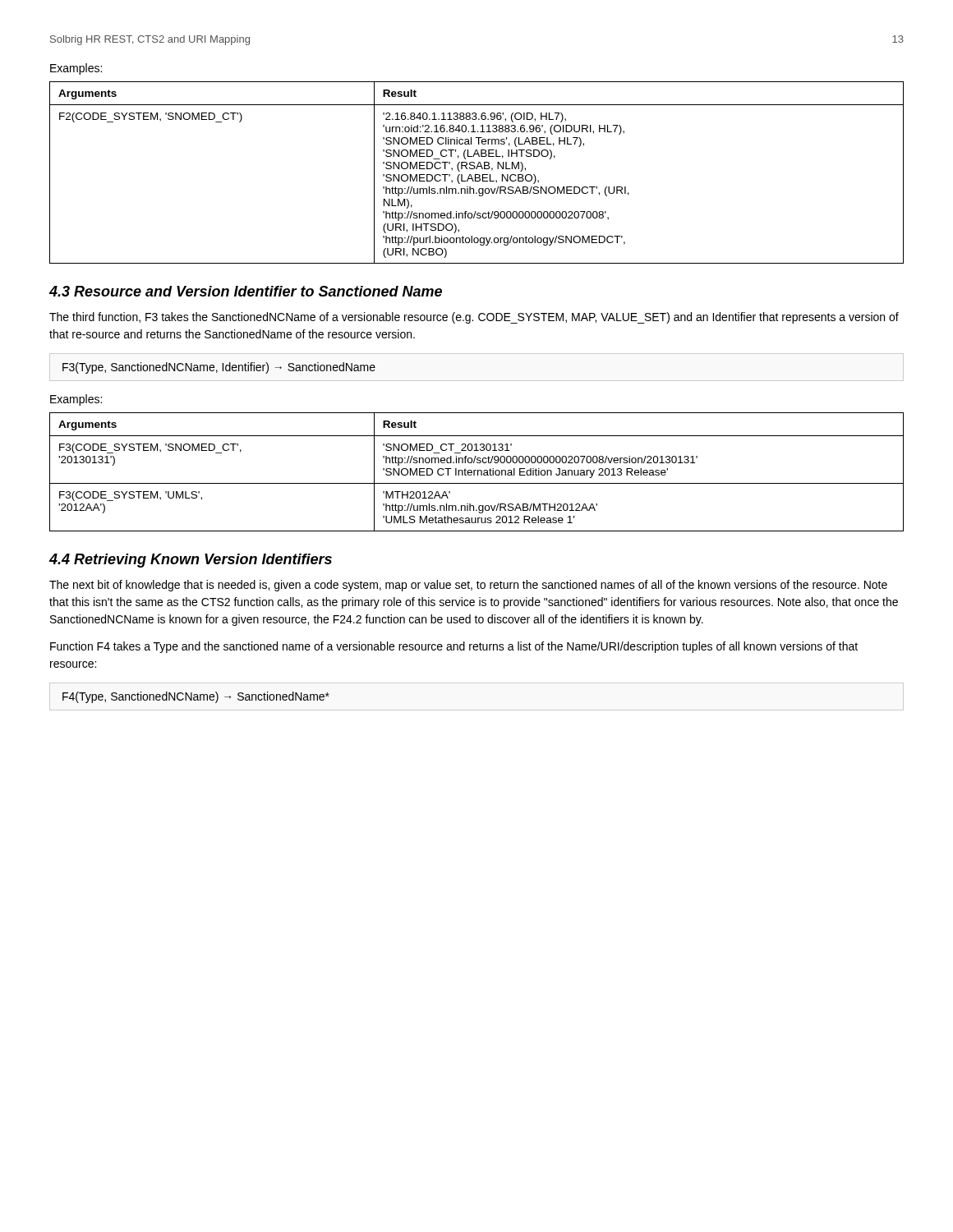This screenshot has width=953, height=1232.
Task: Locate the table with the text "'2.16.840.1.113883.6.96', (OID, HL7),"
Action: (476, 172)
